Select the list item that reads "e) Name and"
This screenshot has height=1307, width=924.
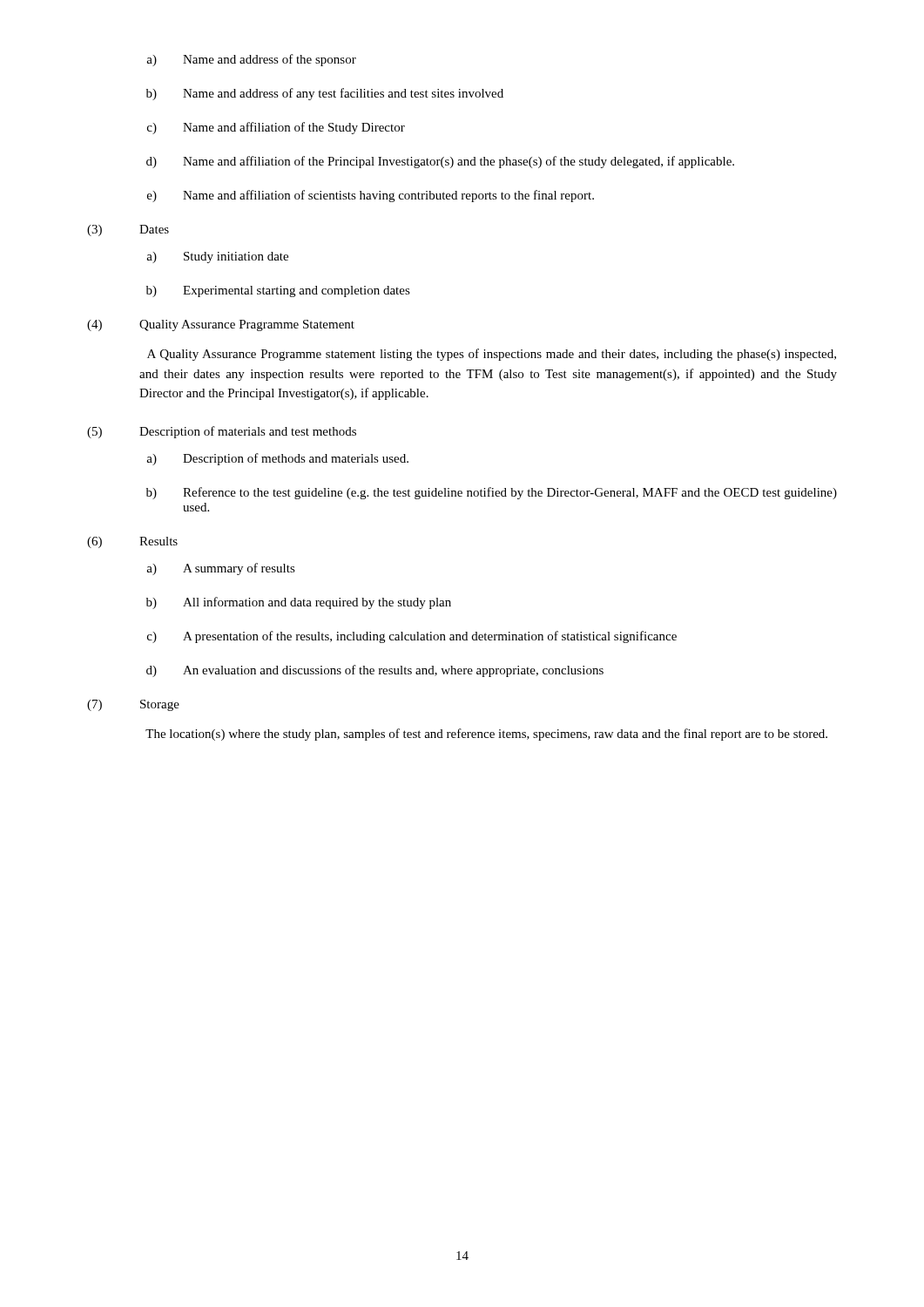[x=462, y=196]
